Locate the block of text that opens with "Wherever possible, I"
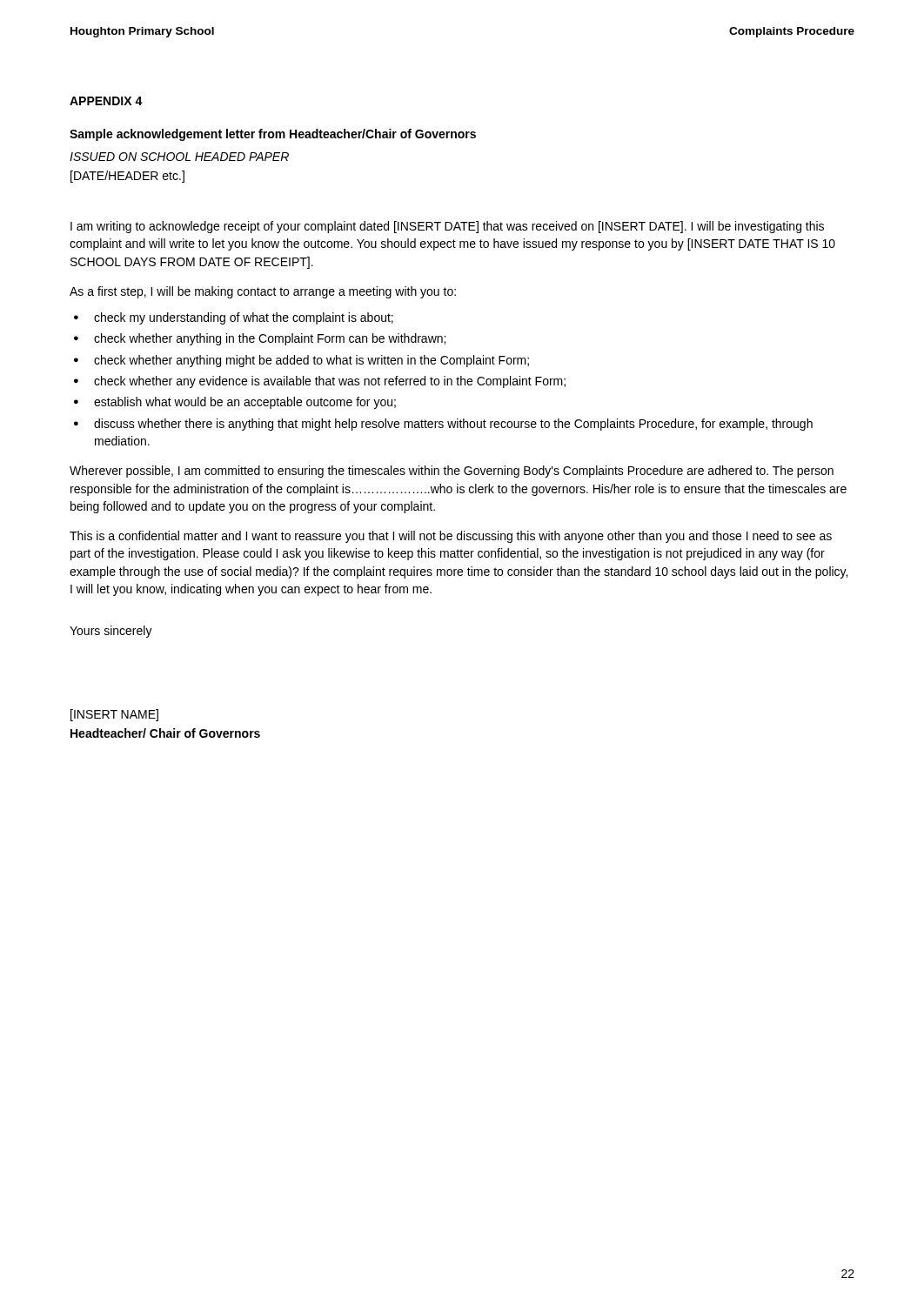924x1305 pixels. point(458,489)
